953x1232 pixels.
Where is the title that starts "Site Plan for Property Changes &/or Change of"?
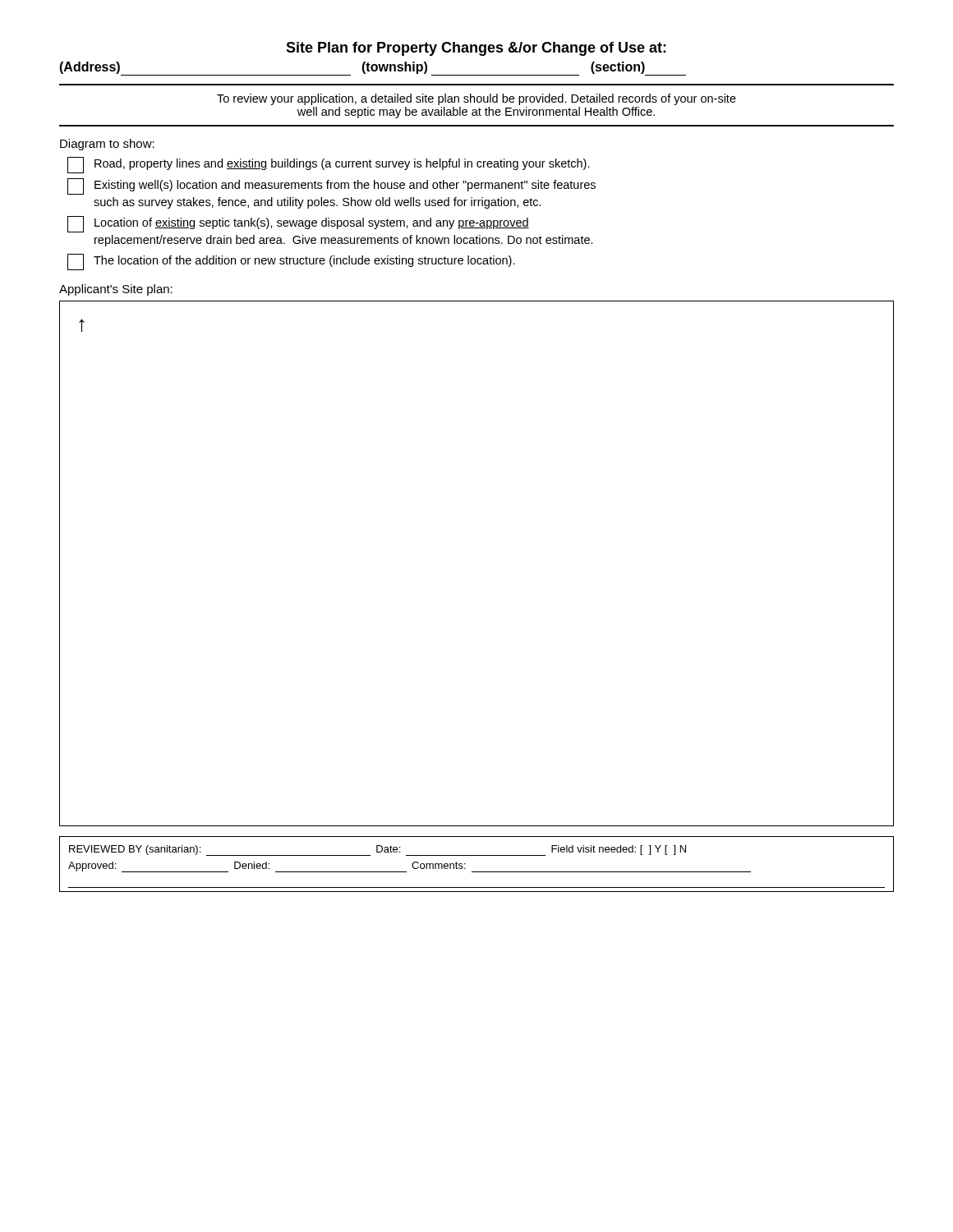pyautogui.click(x=476, y=48)
